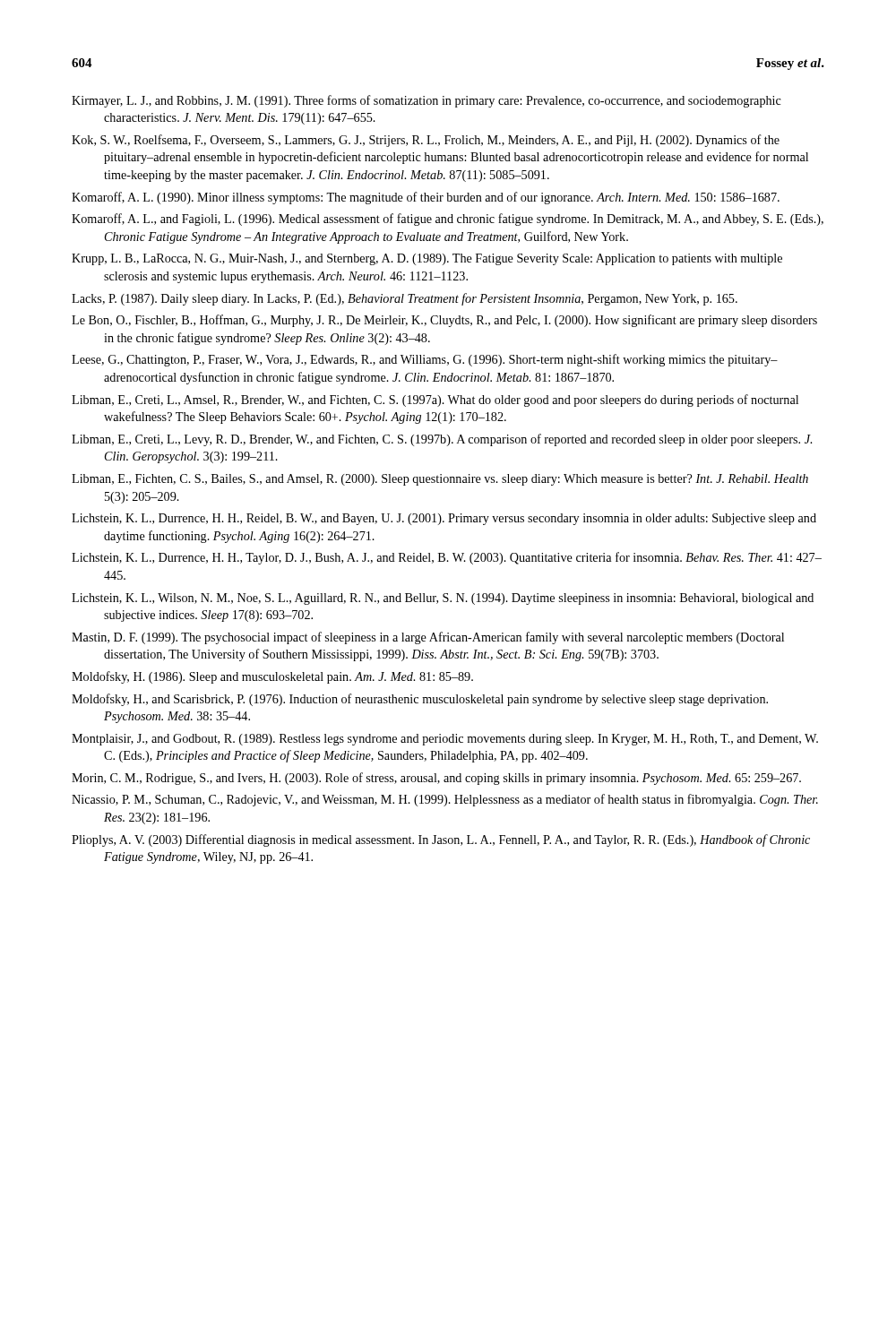Find the text starting "Le Bon, O., Fischler, B., Hoffman, G., Murphy,"
Image resolution: width=896 pixels, height=1344 pixels.
click(x=445, y=329)
